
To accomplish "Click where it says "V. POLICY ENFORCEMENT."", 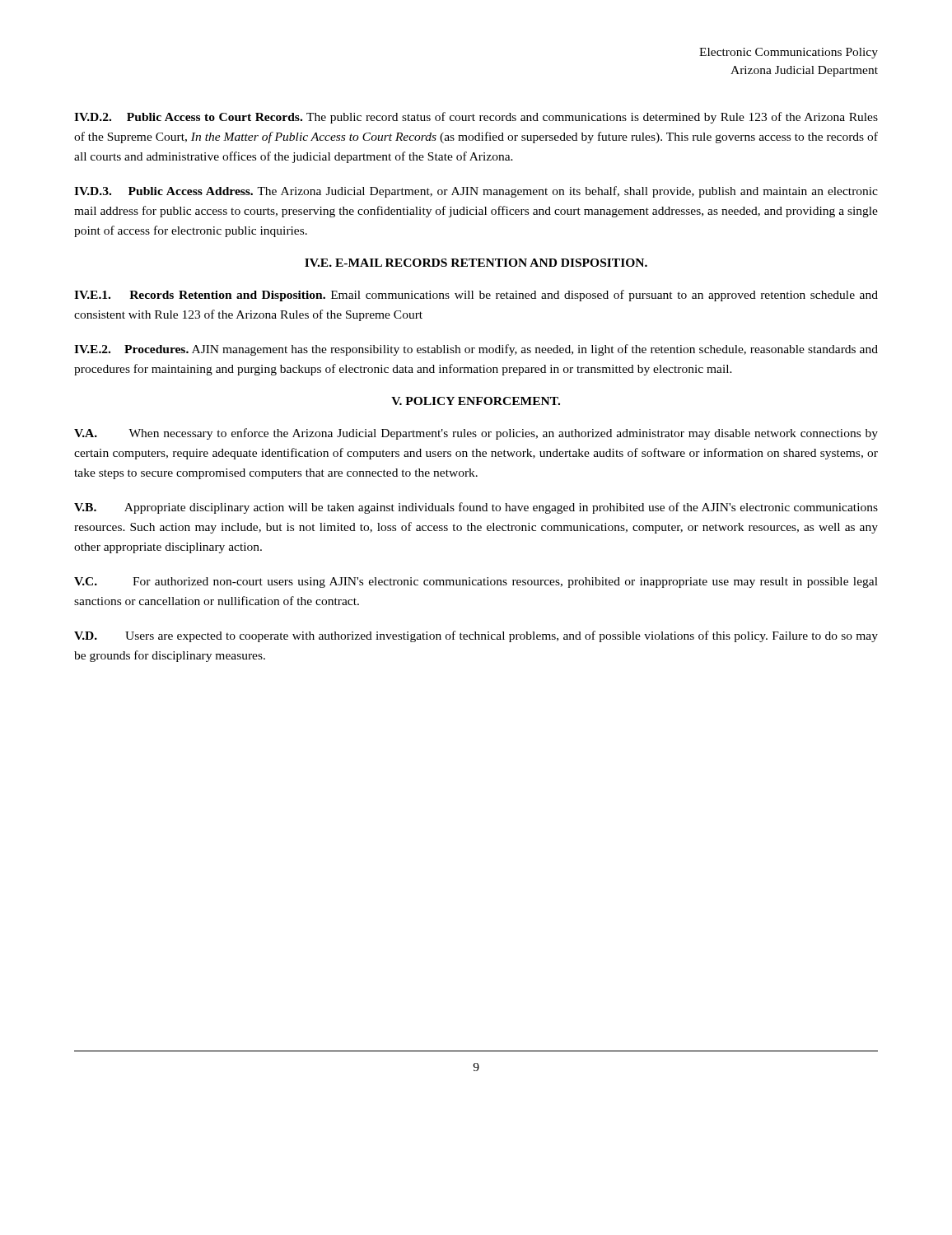I will tap(476, 401).
